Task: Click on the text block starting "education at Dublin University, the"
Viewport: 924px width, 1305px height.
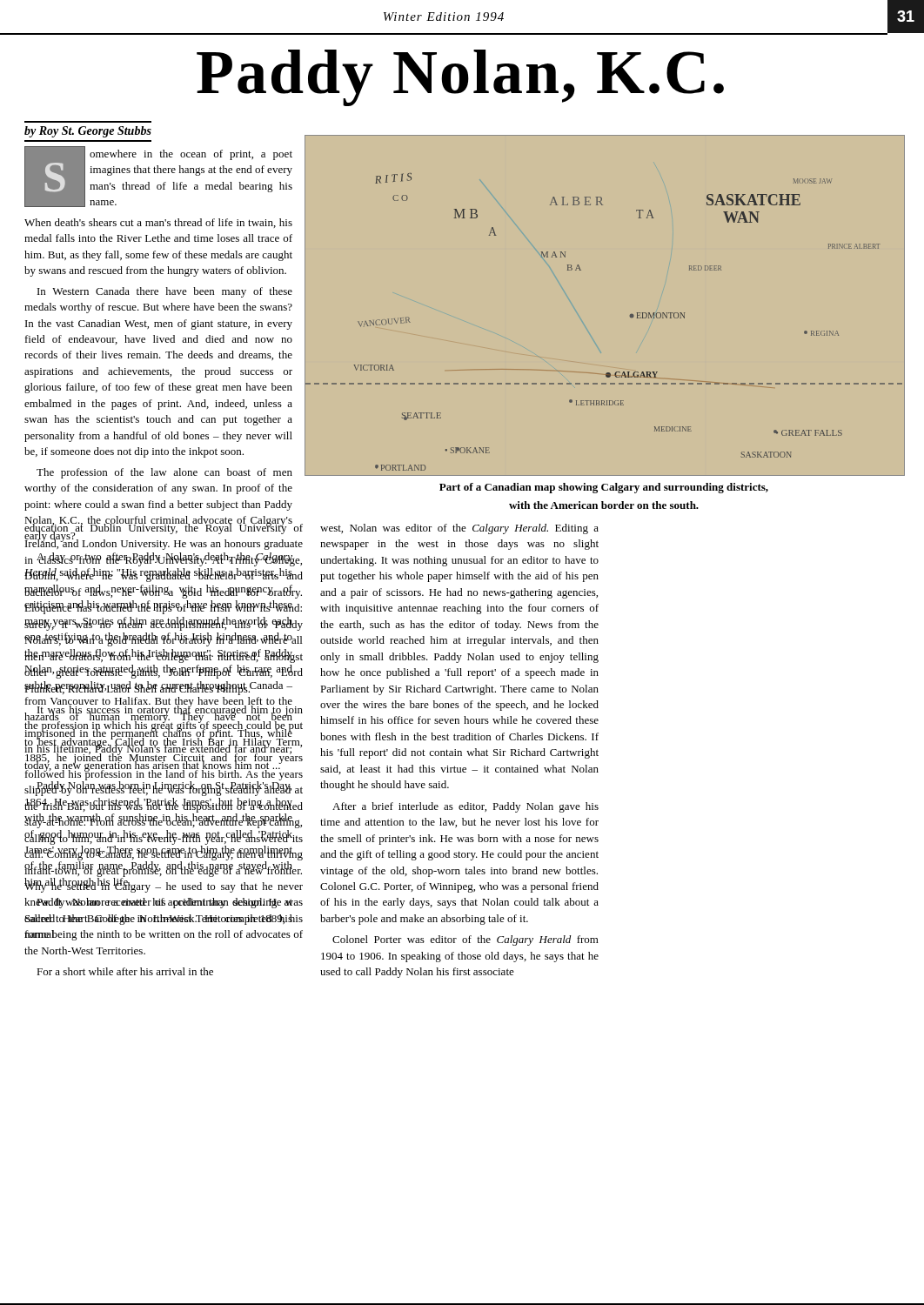Action: pyautogui.click(x=164, y=750)
